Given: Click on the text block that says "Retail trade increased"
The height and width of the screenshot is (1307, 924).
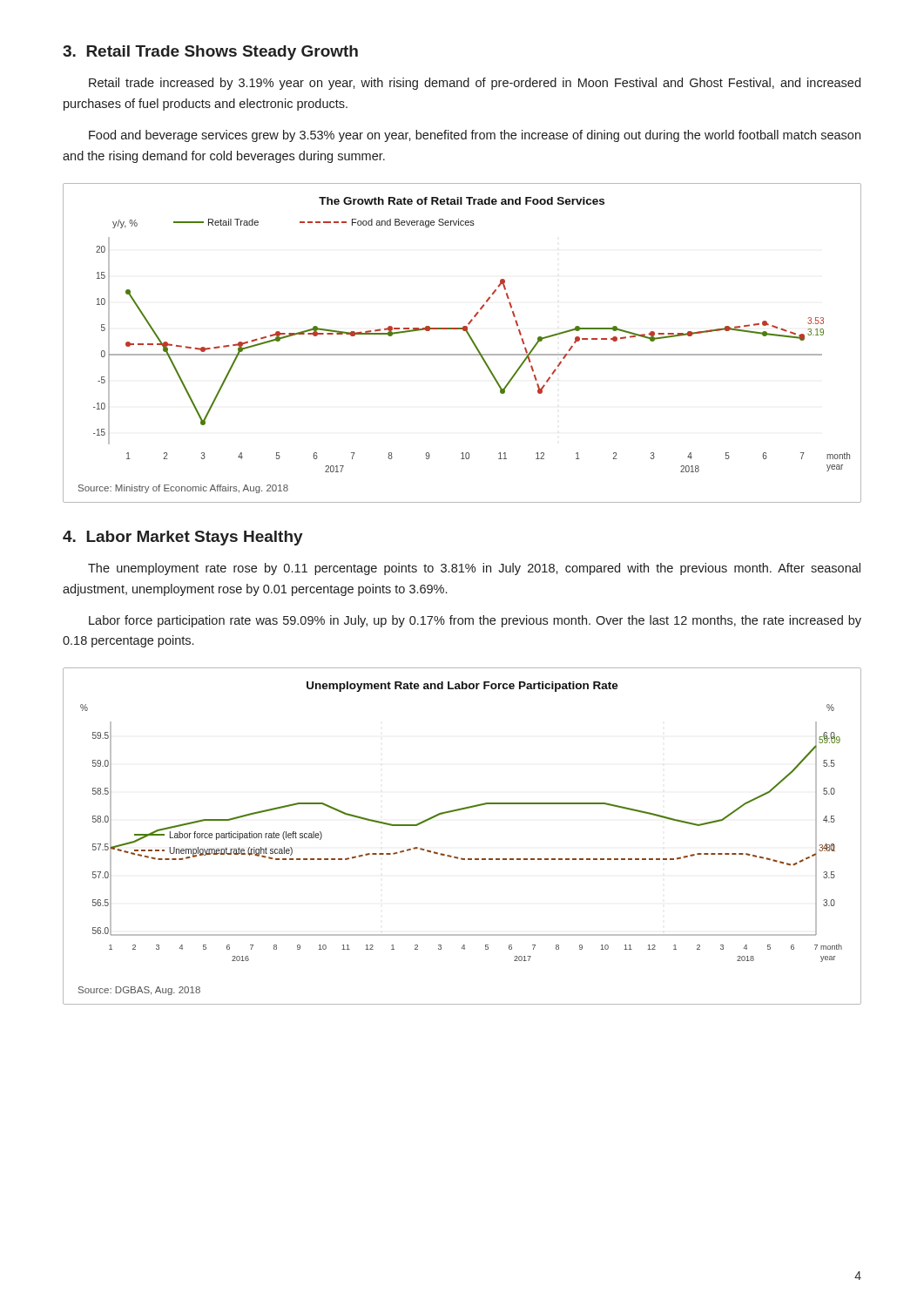Looking at the screenshot, I should tap(462, 93).
